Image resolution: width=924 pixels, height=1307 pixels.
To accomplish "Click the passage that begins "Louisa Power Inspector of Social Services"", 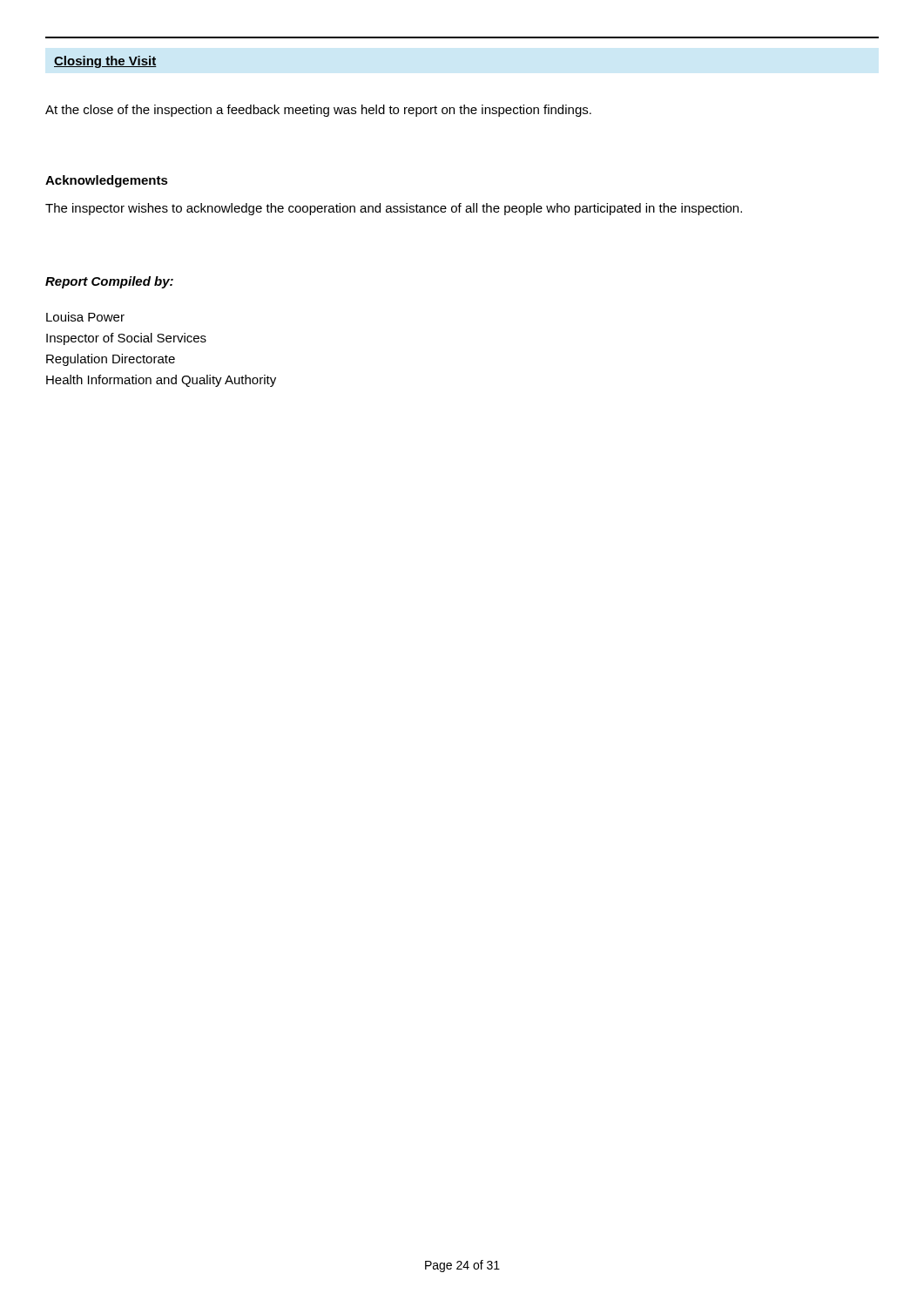I will tap(161, 348).
